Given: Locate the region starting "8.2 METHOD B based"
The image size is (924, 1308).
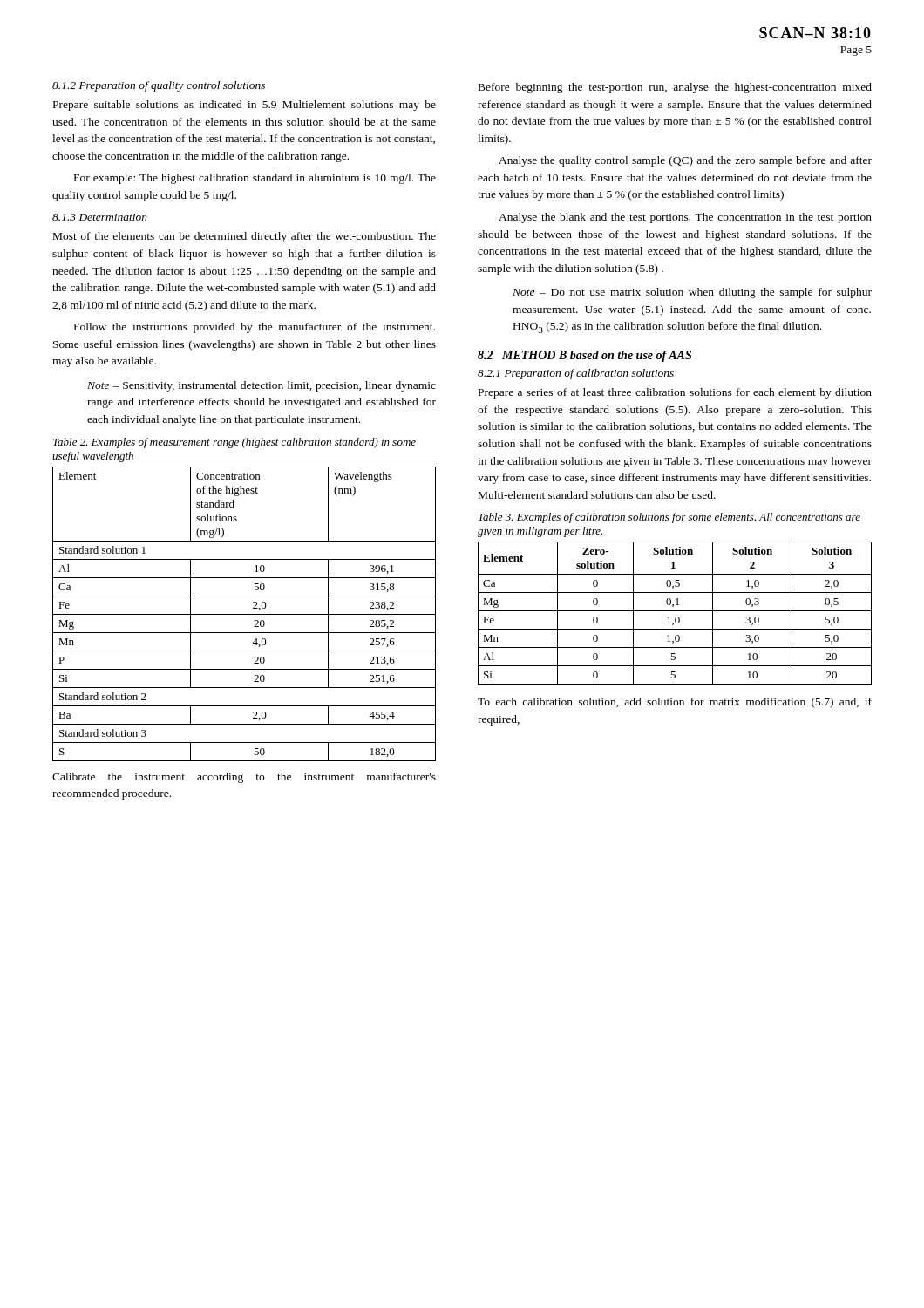Looking at the screenshot, I should click(675, 356).
